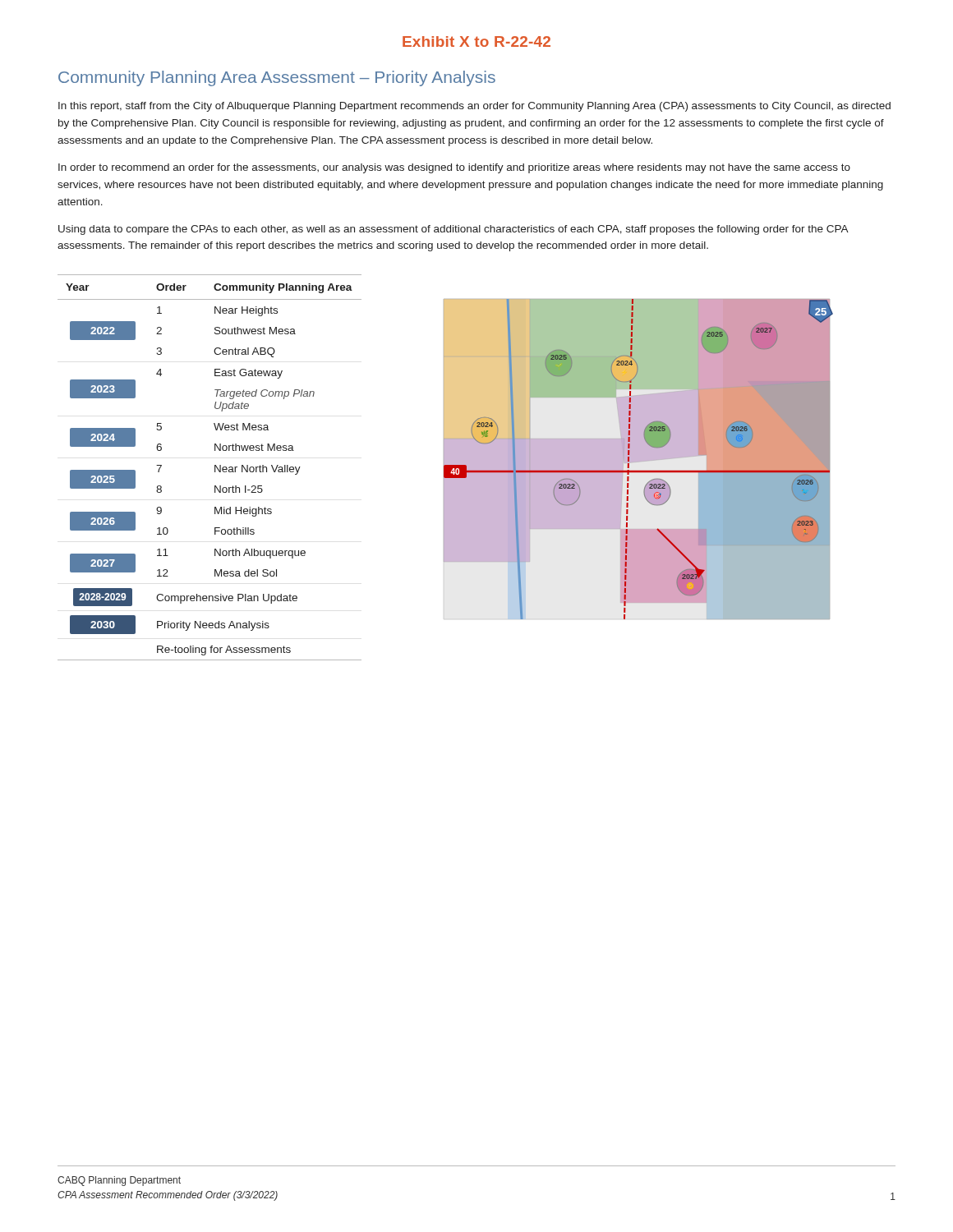This screenshot has height=1232, width=953.
Task: Click on the text block that says "In this report, staff from the City"
Action: pos(474,123)
